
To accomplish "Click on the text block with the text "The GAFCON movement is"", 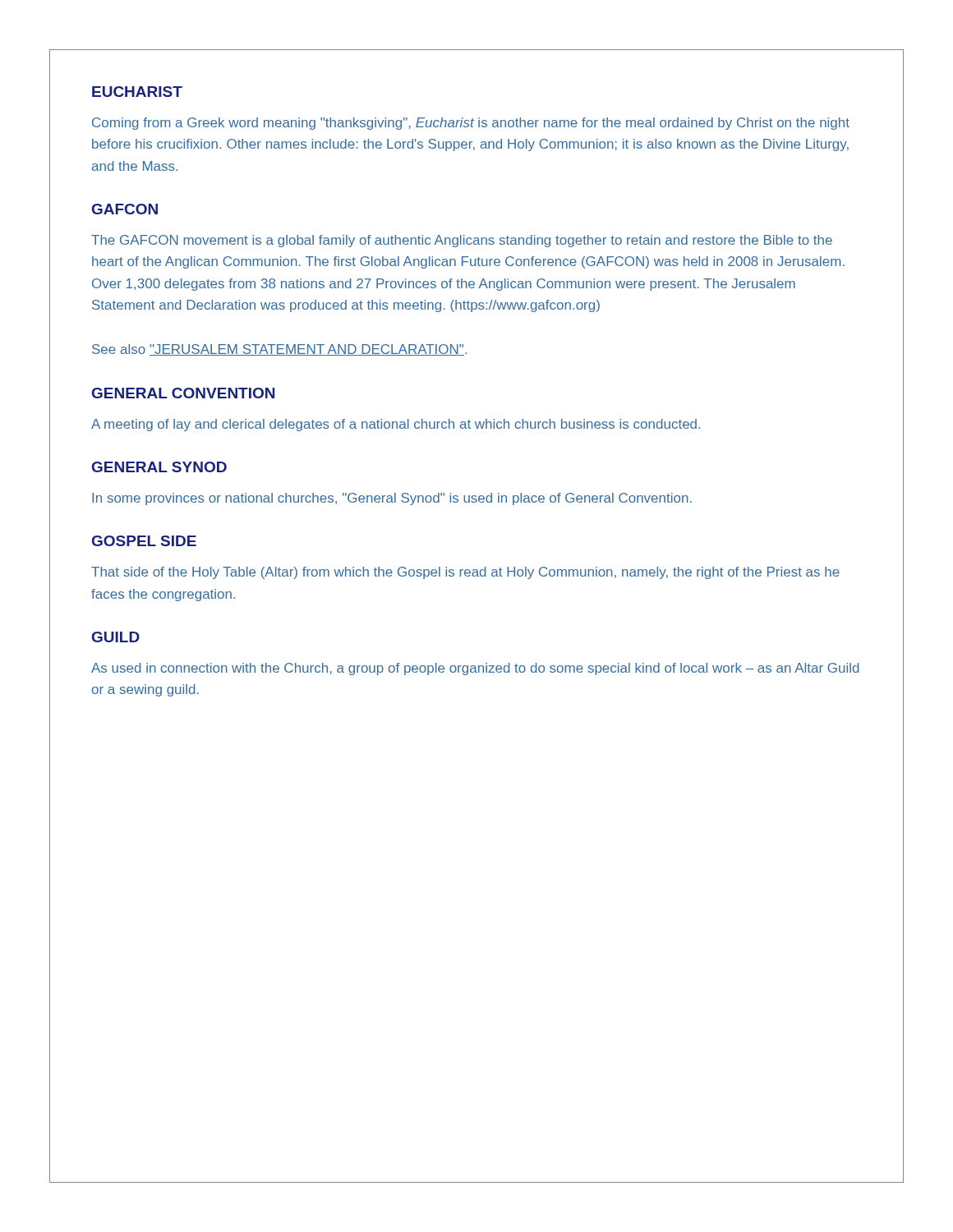I will tap(468, 273).
